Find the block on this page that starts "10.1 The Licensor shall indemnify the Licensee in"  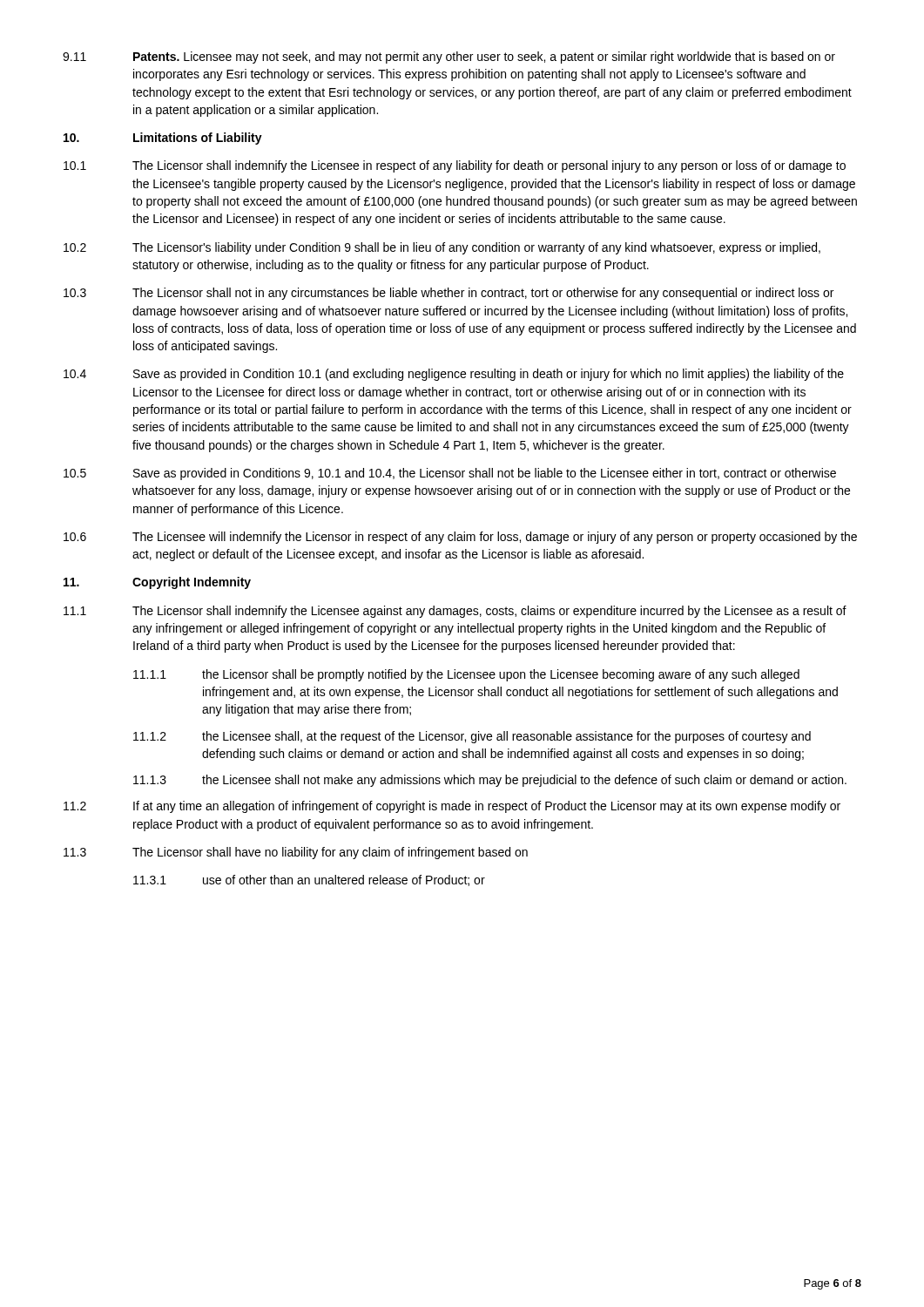pyautogui.click(x=462, y=193)
